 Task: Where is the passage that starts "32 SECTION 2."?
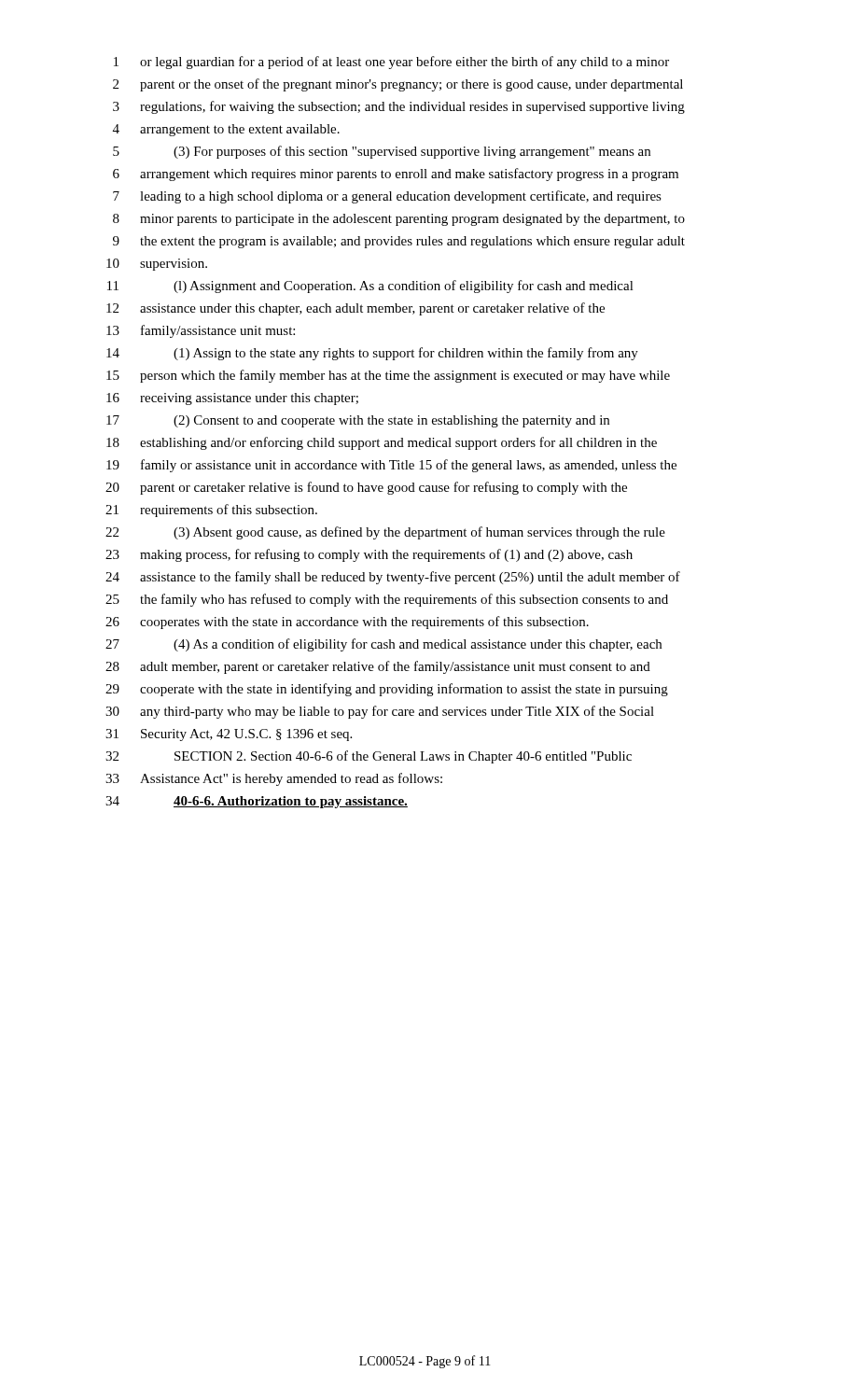click(425, 767)
